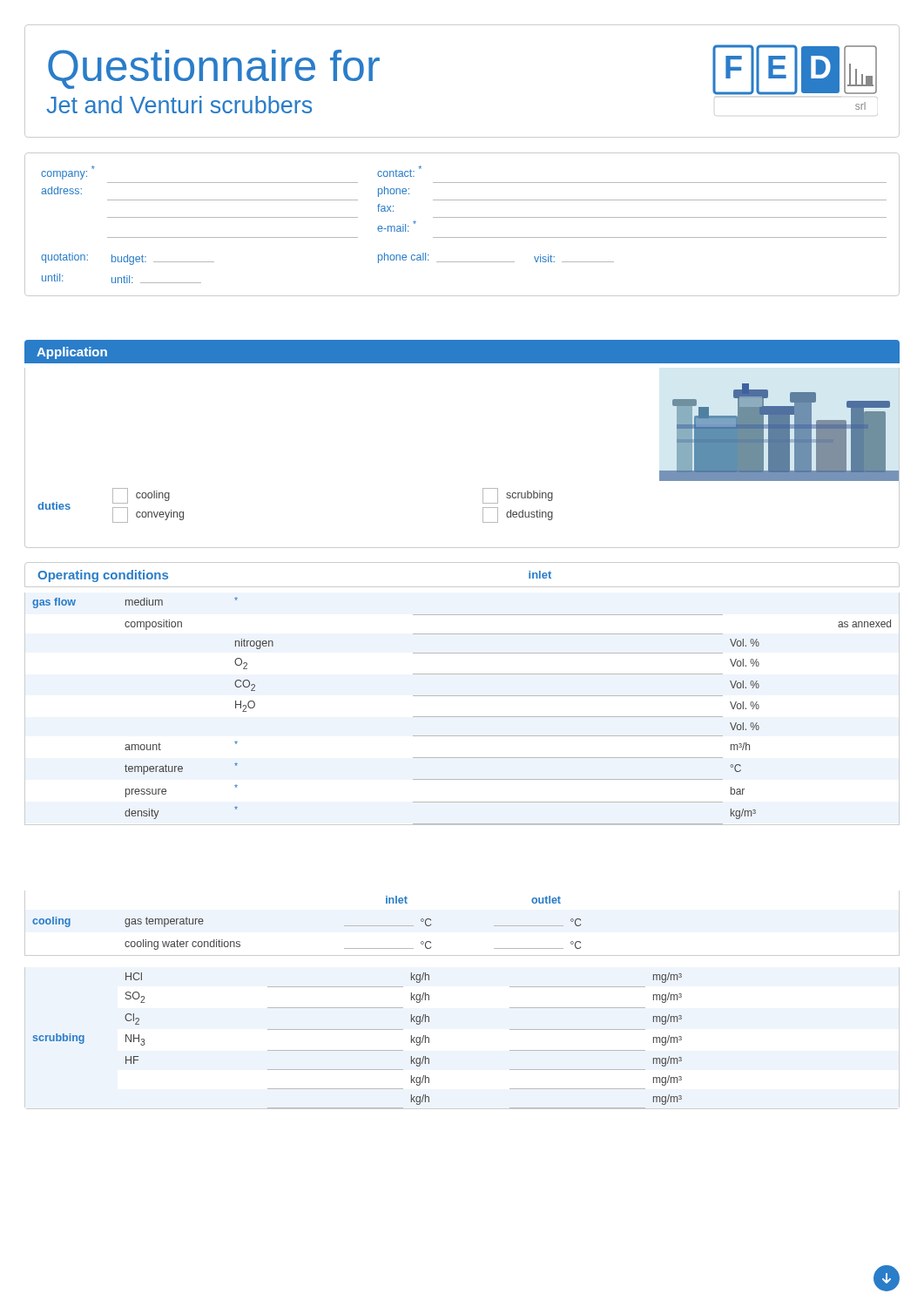Find the section header that reads "Operating conditions inlet"

(x=462, y=575)
